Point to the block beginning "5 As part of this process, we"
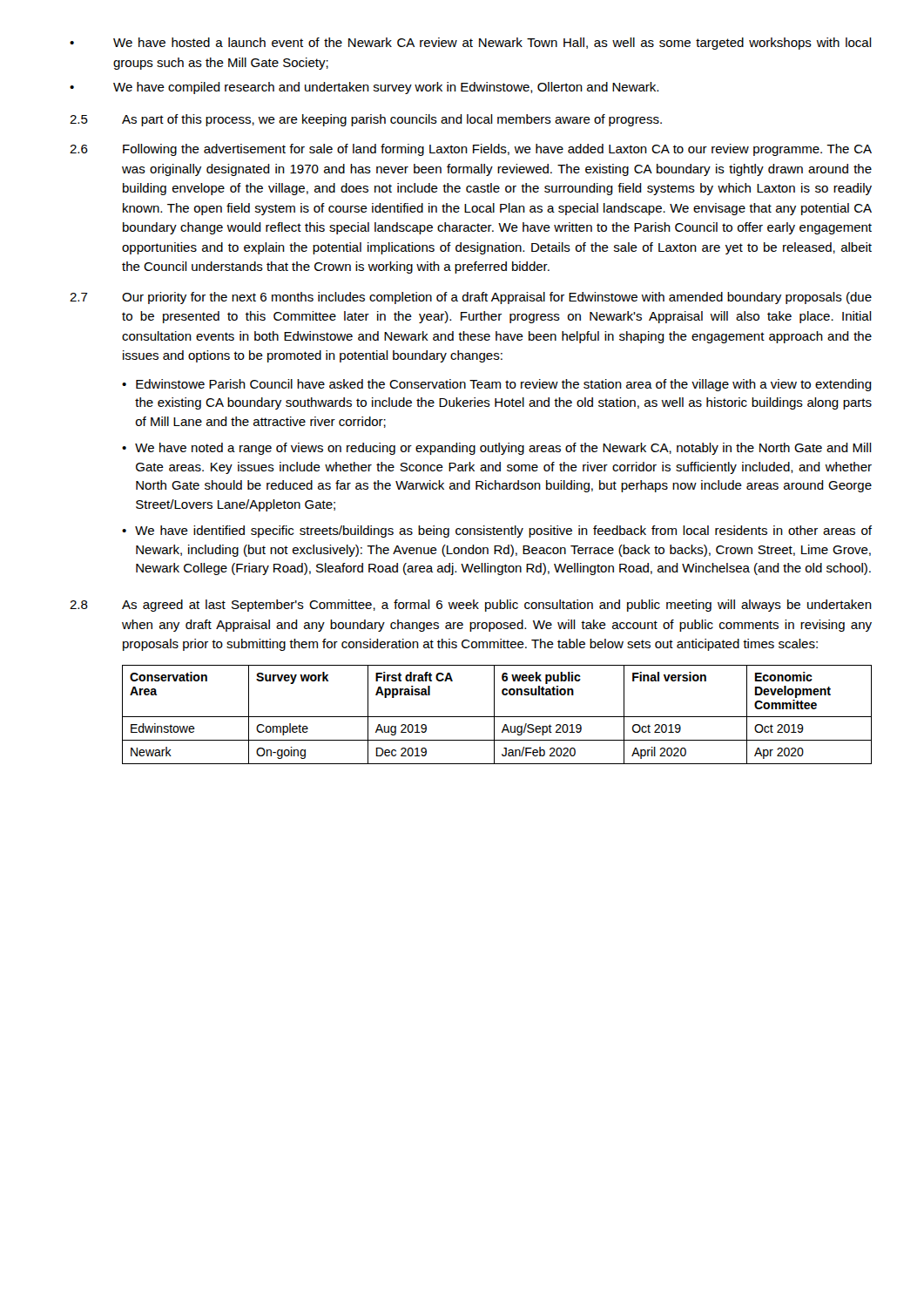 coord(471,119)
